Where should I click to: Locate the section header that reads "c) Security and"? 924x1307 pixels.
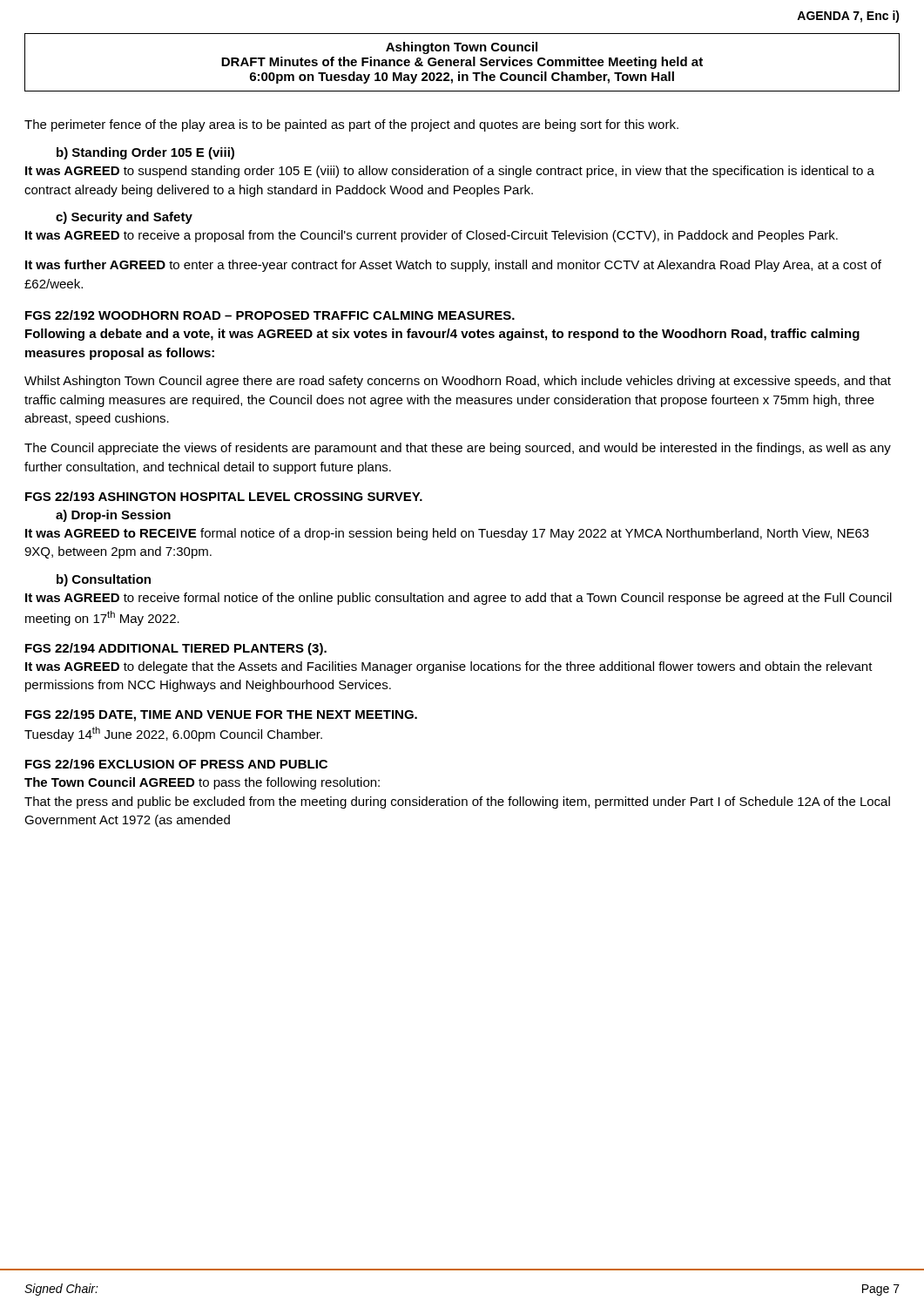pos(124,217)
